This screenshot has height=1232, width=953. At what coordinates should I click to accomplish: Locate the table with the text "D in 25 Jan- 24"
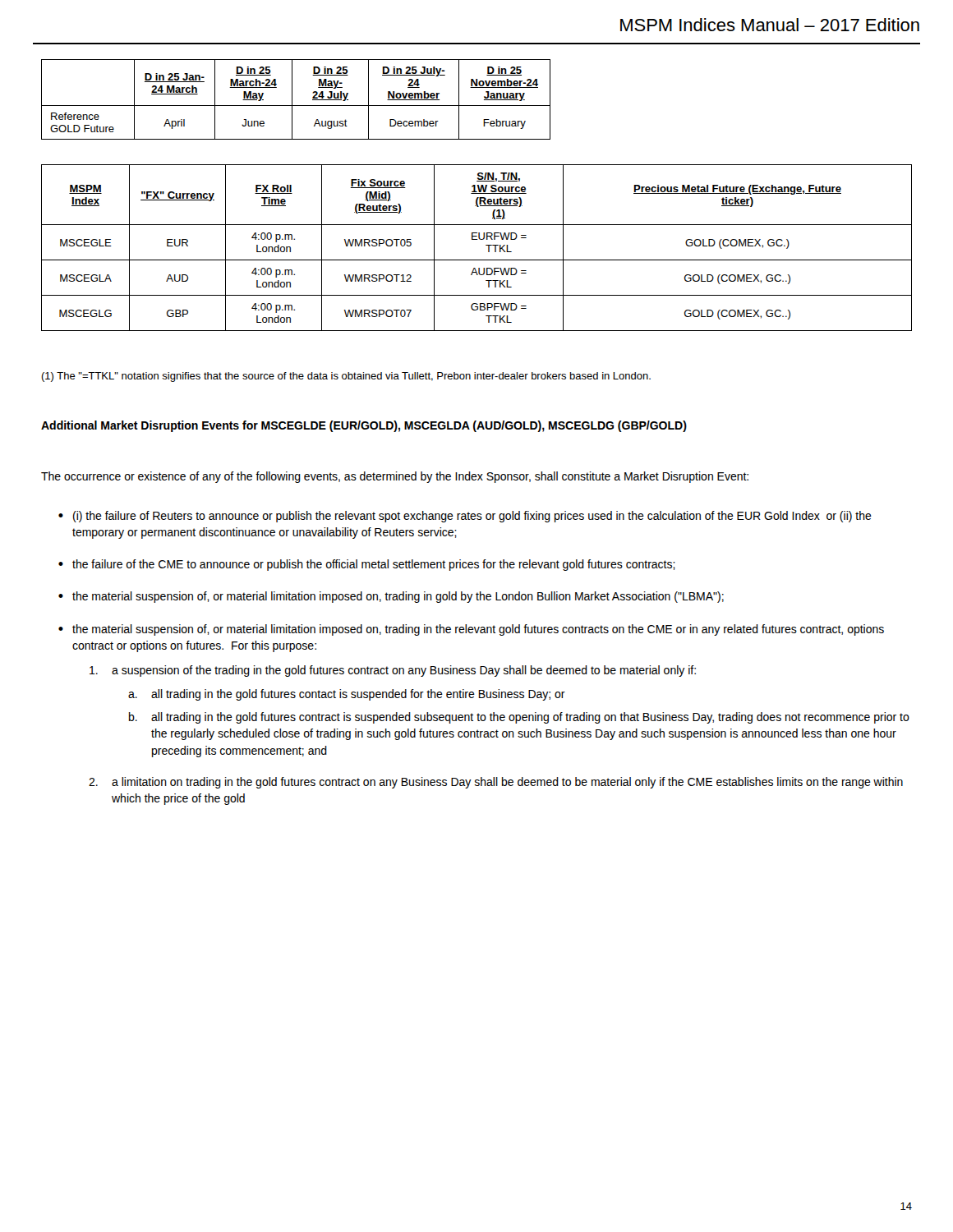pos(296,99)
